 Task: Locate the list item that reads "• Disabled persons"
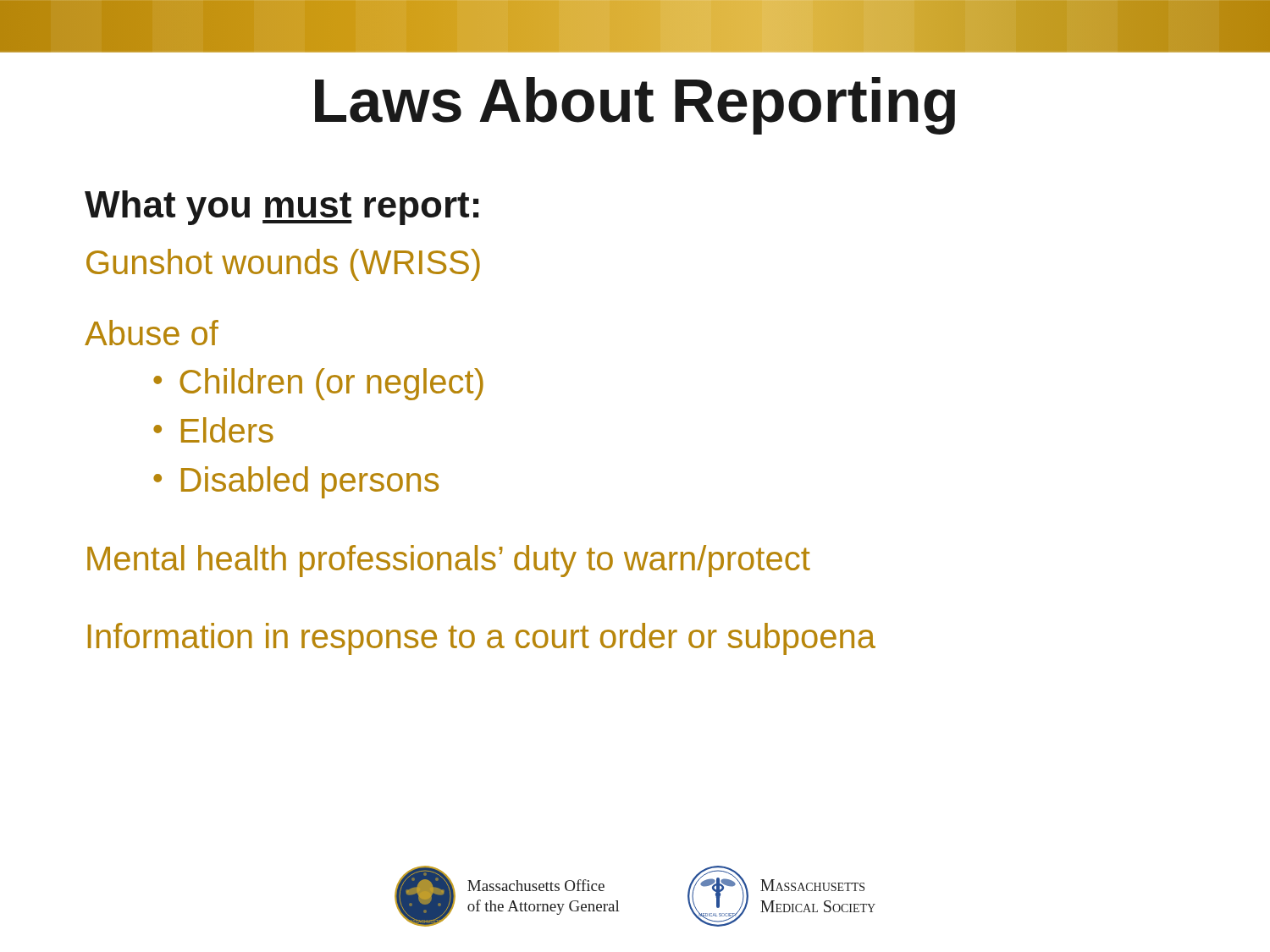tap(296, 480)
